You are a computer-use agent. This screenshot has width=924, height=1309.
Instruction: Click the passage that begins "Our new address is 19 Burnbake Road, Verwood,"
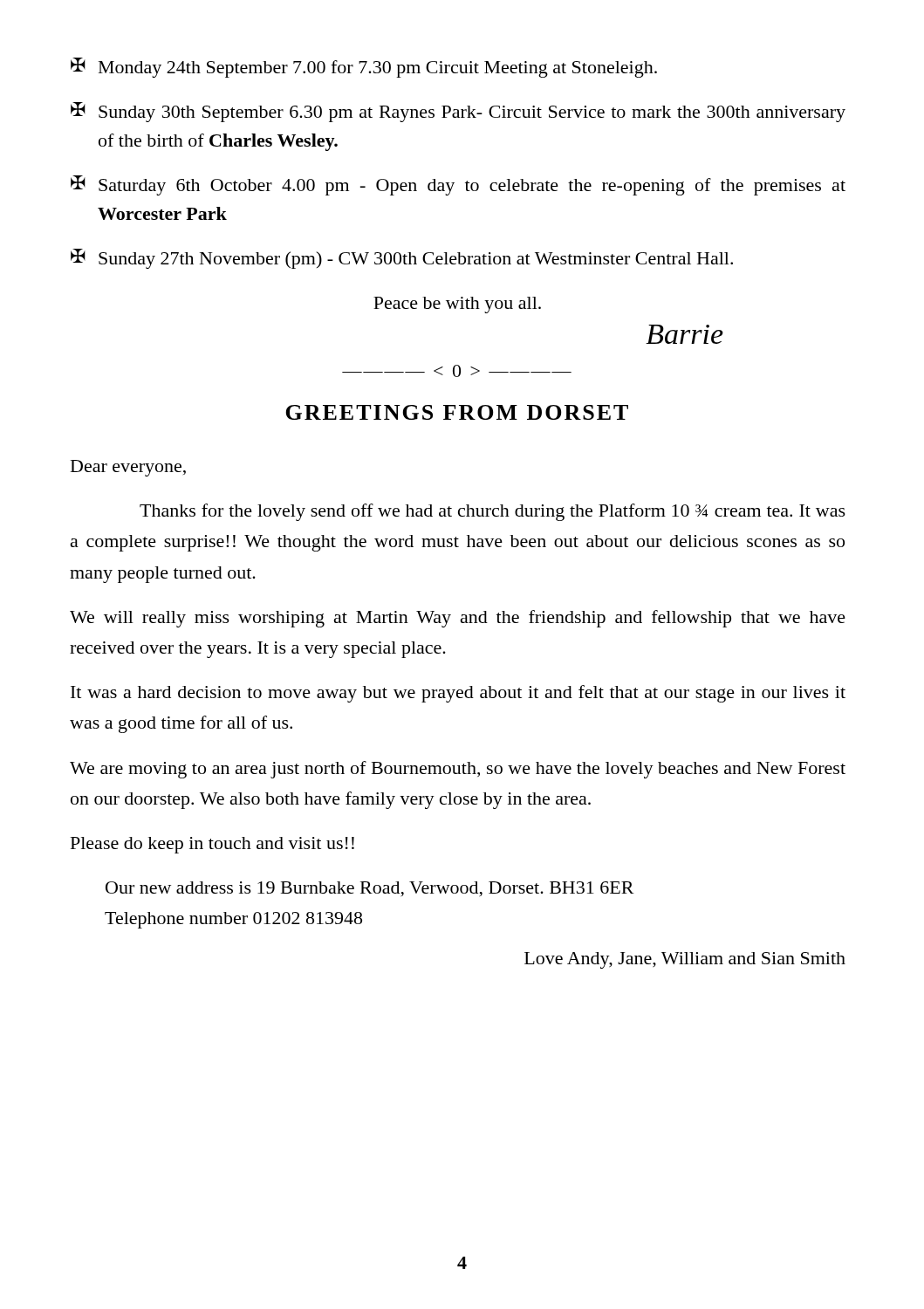click(x=369, y=902)
